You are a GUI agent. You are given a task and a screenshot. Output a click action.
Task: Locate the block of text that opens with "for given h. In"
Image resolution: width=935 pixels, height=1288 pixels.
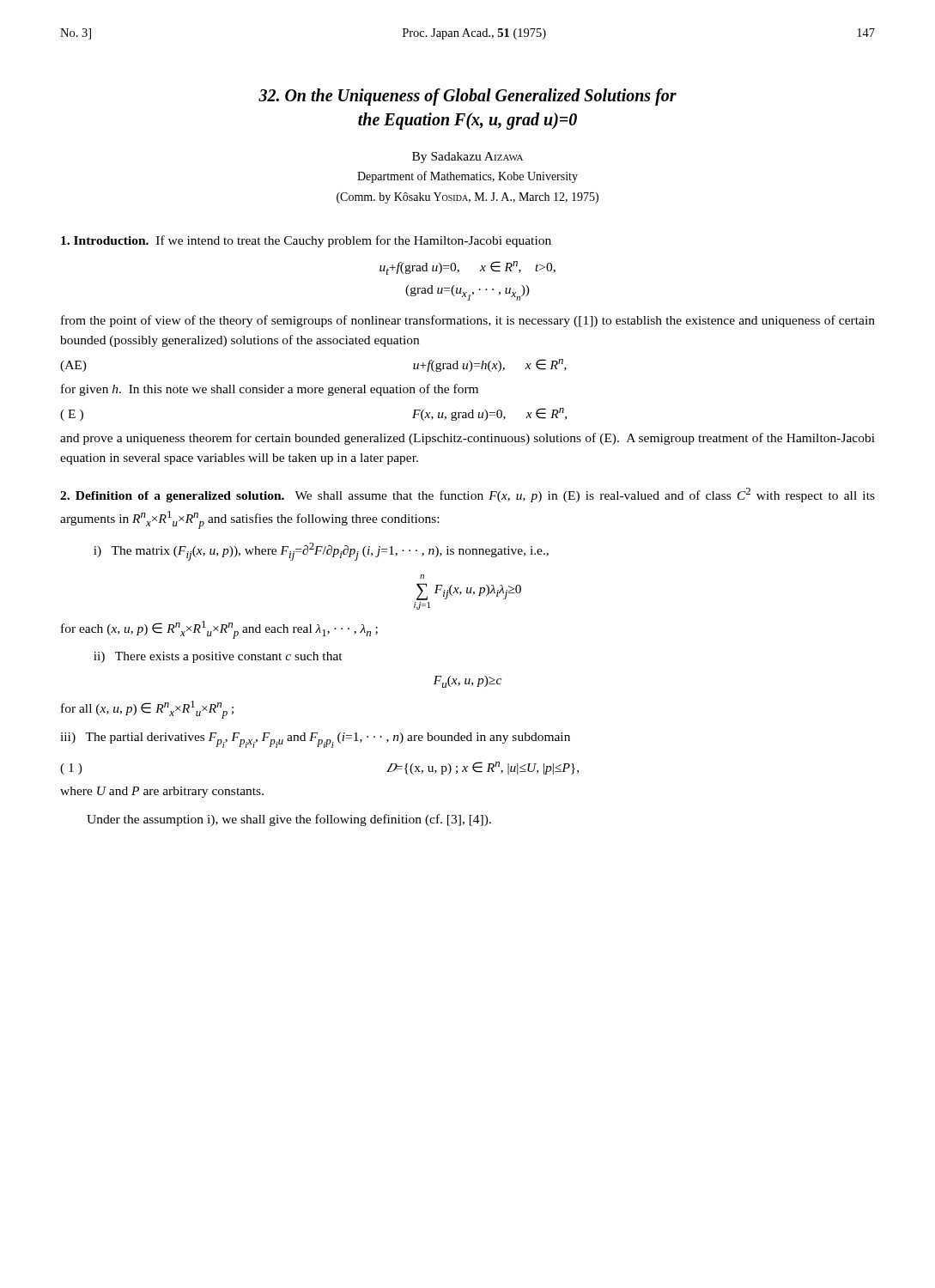(x=269, y=388)
